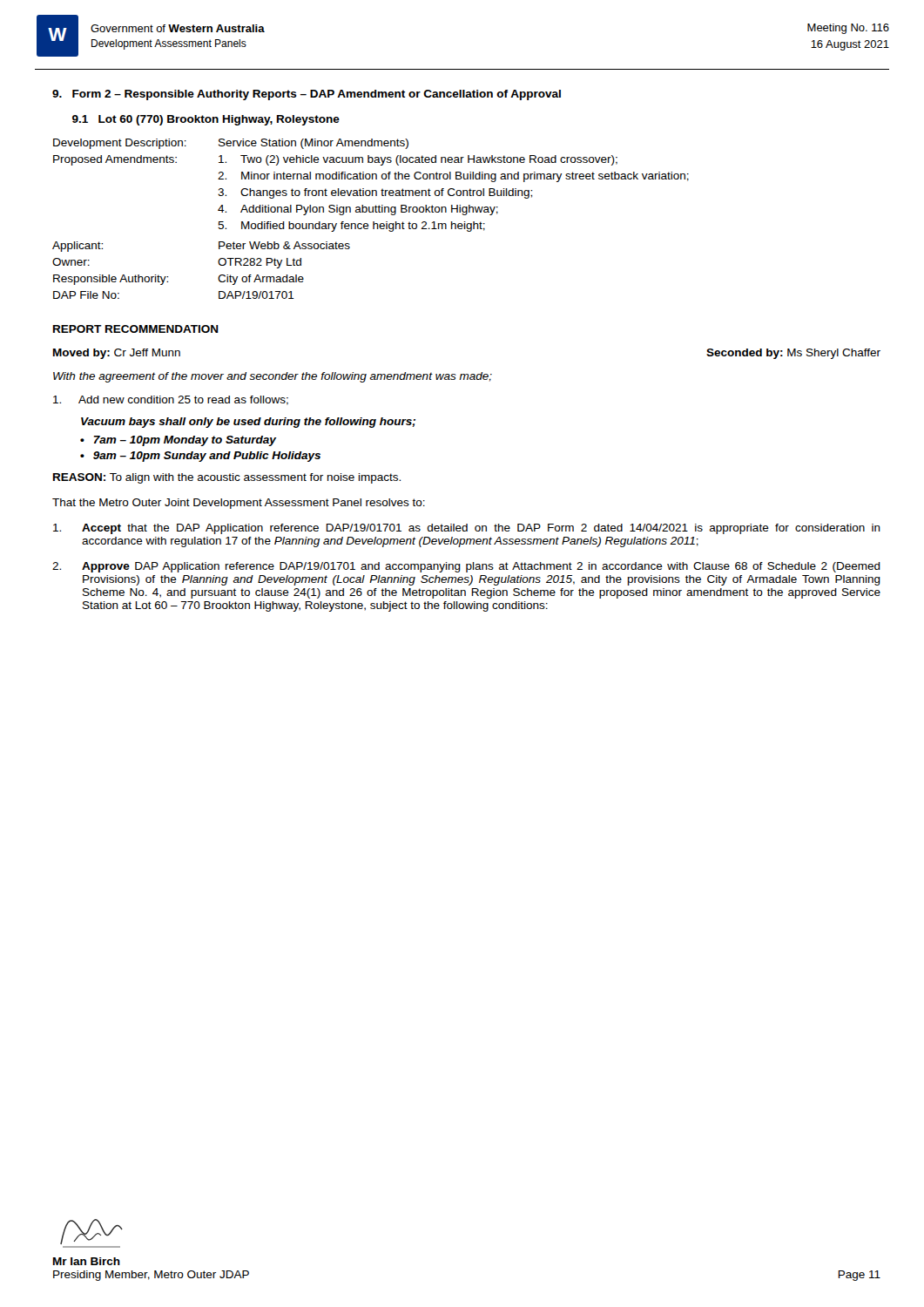Screen dimensions: 1307x924
Task: Click the passage that begins "Add new condition 25"
Action: 171,400
